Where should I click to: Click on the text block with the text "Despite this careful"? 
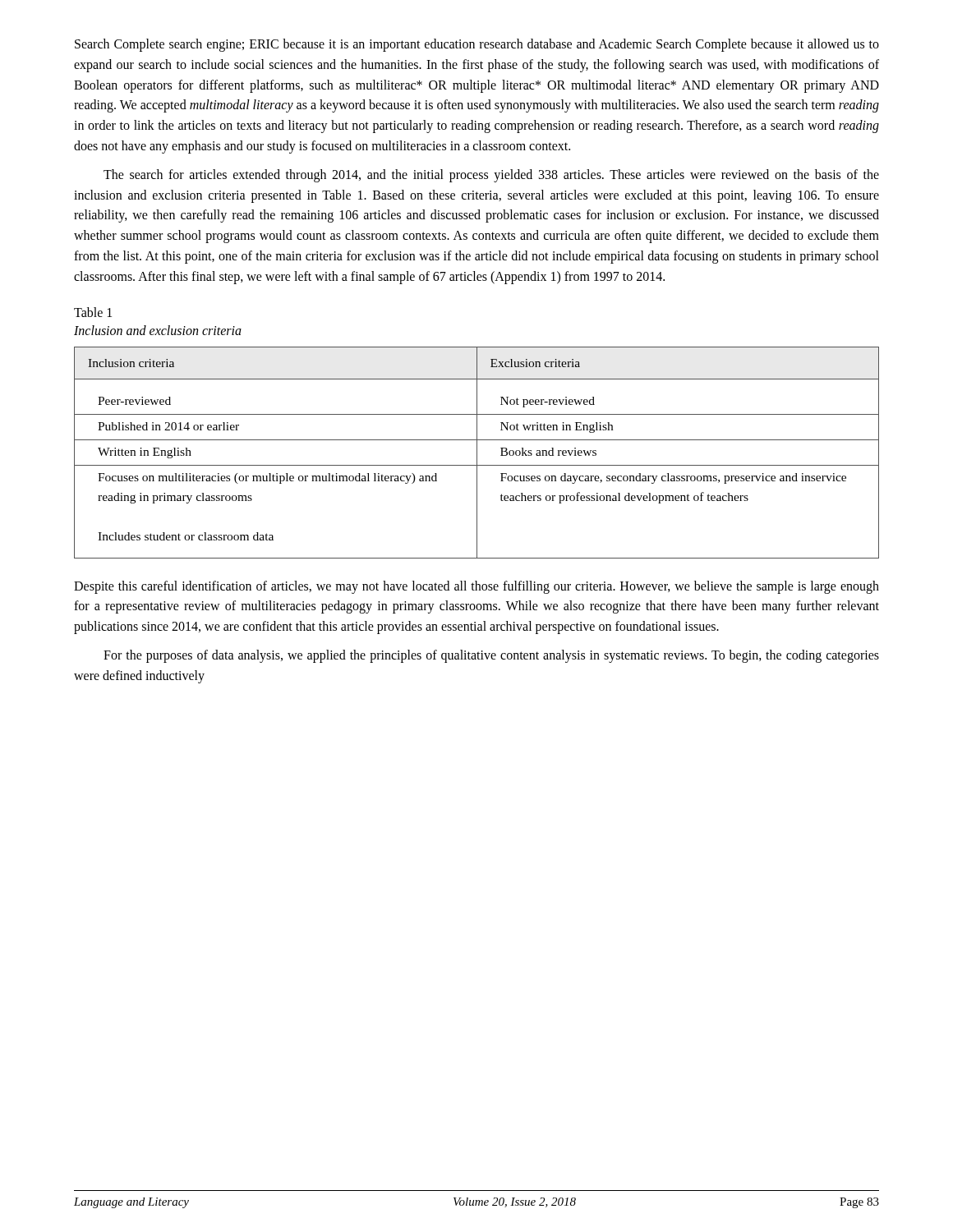click(476, 631)
